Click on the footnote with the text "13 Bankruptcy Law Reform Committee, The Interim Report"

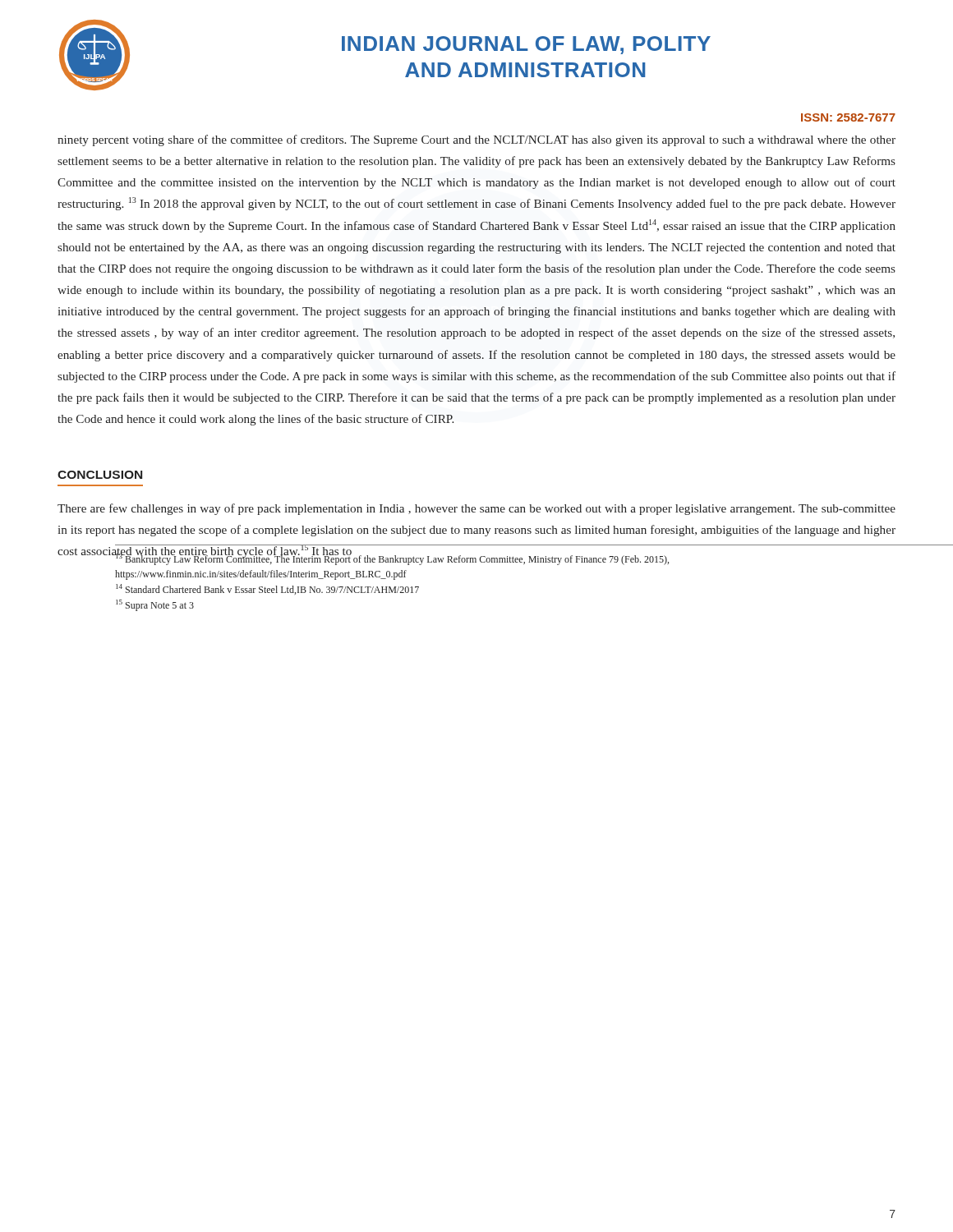392,566
